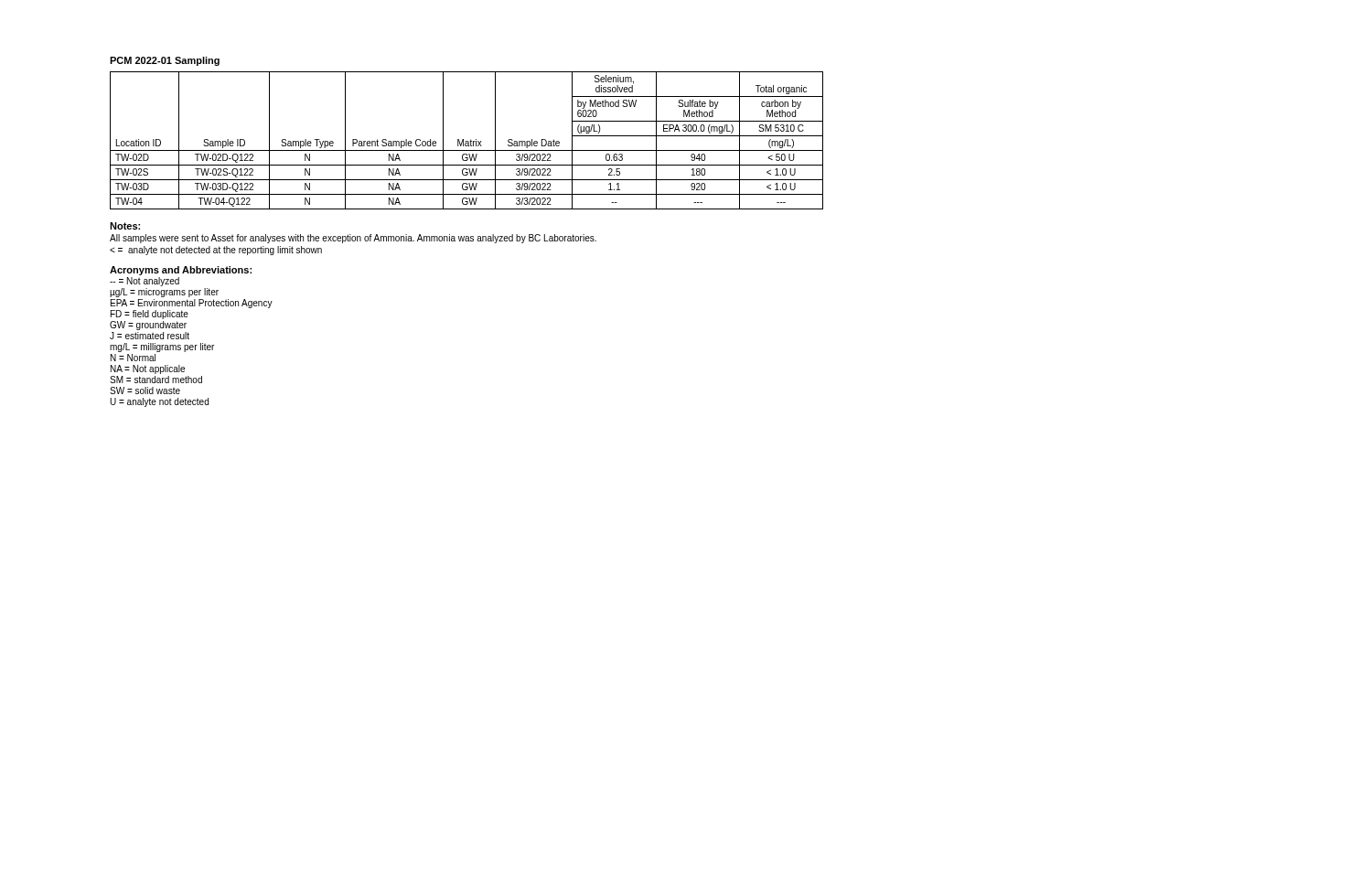Locate the list item containing "SM = standard method"
This screenshot has height=888, width=1372.
pyautogui.click(x=156, y=380)
